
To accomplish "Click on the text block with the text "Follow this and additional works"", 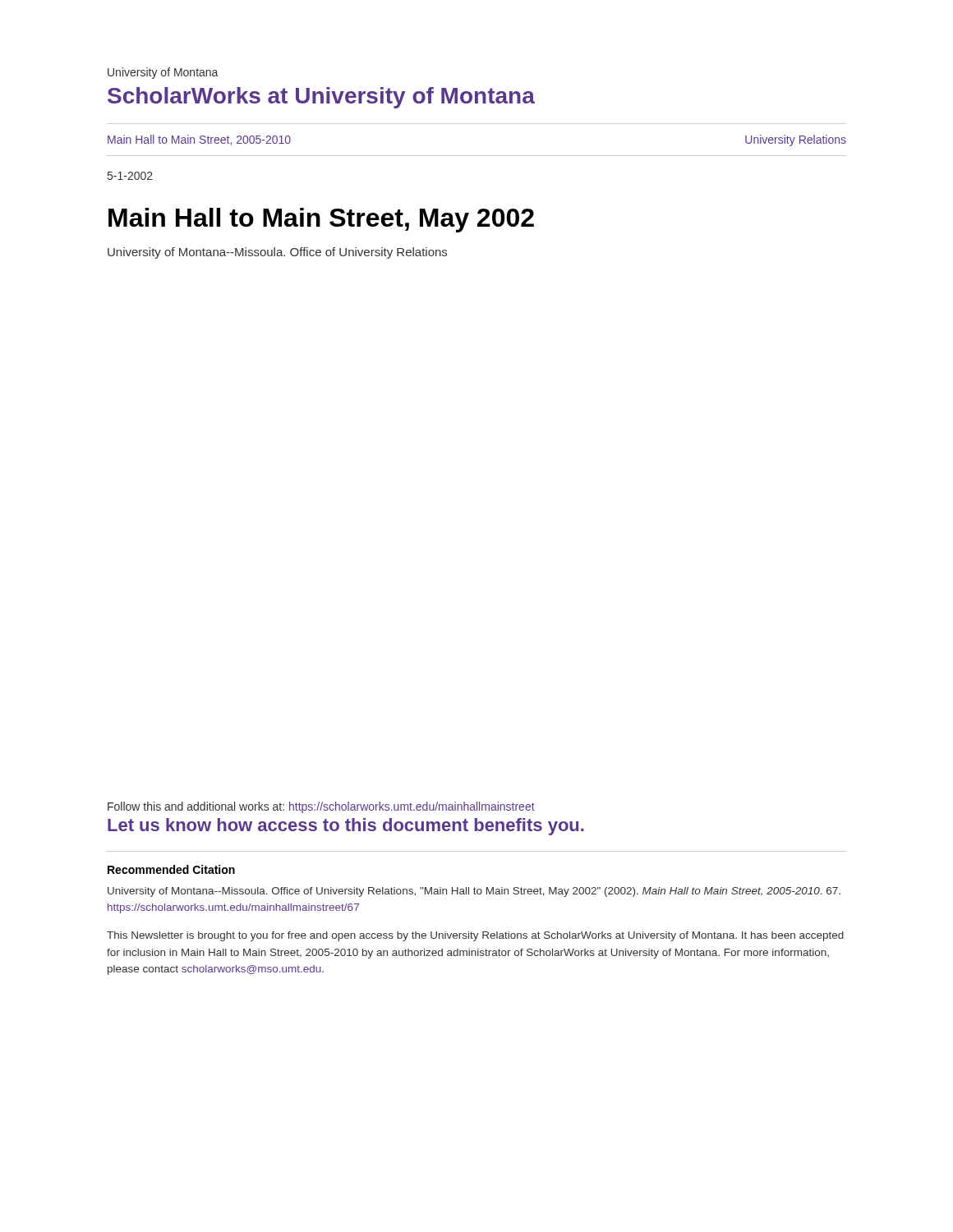I will tap(321, 806).
